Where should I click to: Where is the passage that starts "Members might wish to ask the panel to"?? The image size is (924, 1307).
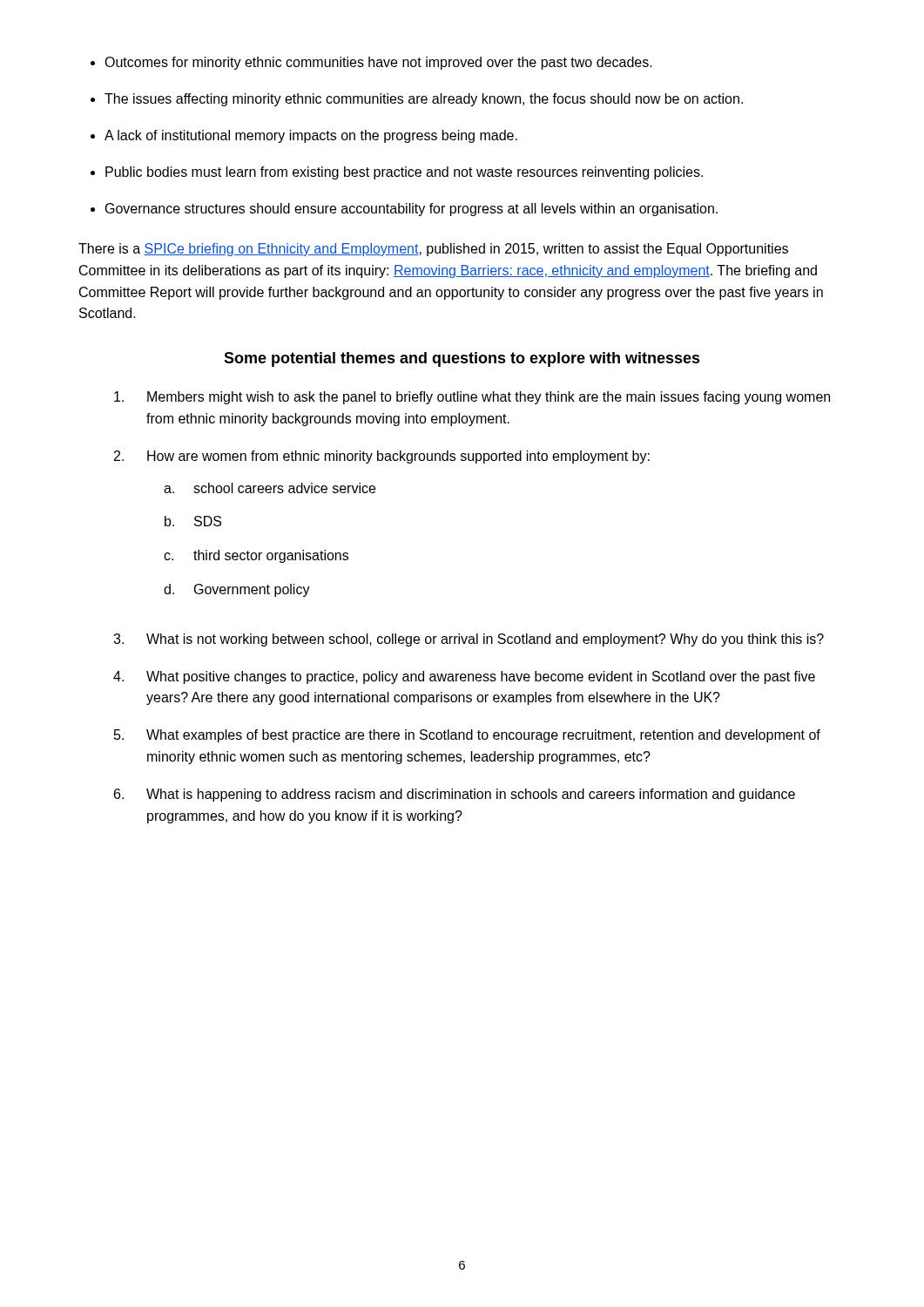pyautogui.click(x=479, y=409)
